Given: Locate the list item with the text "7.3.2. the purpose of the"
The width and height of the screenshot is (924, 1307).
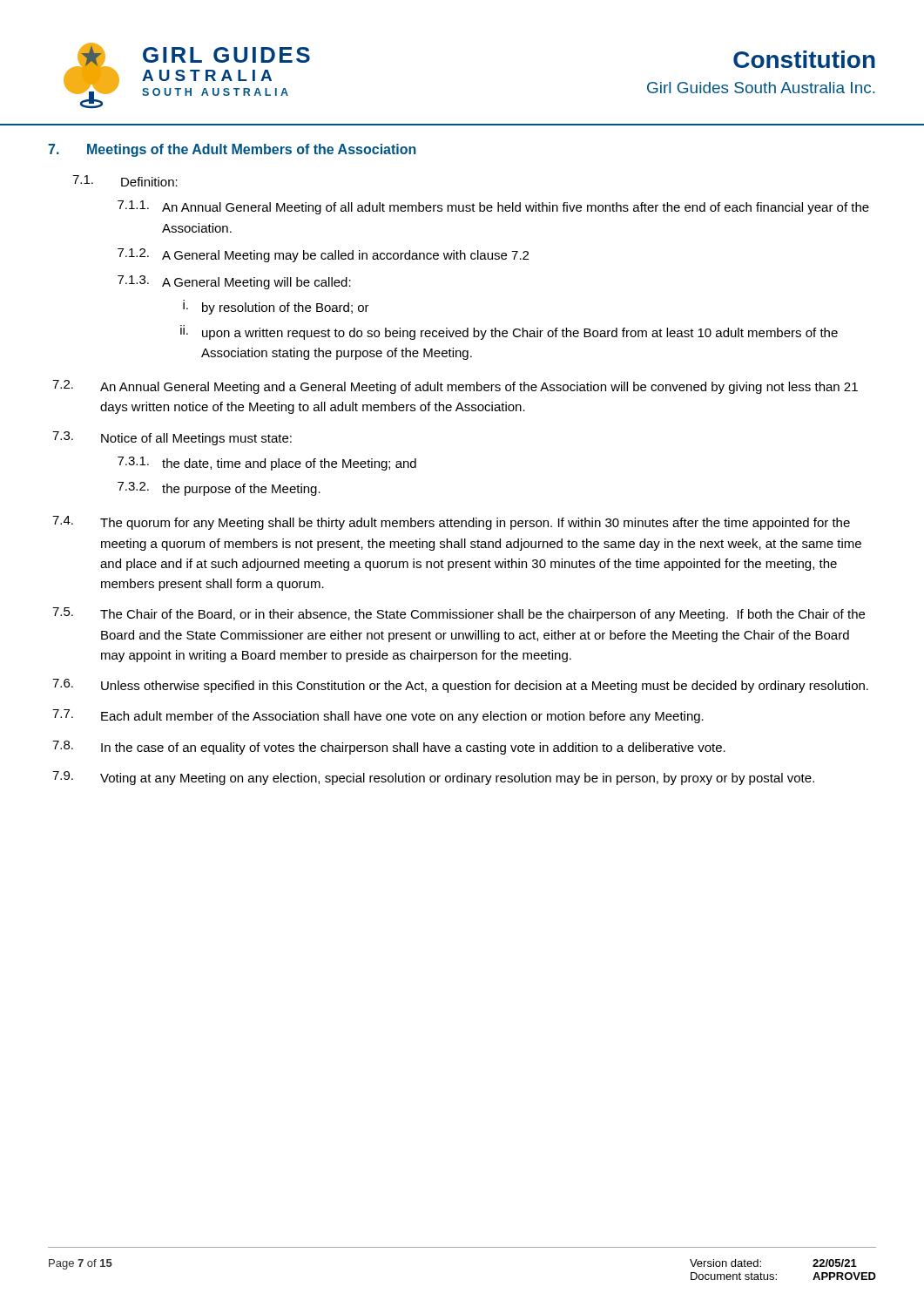Looking at the screenshot, I should [x=208, y=488].
